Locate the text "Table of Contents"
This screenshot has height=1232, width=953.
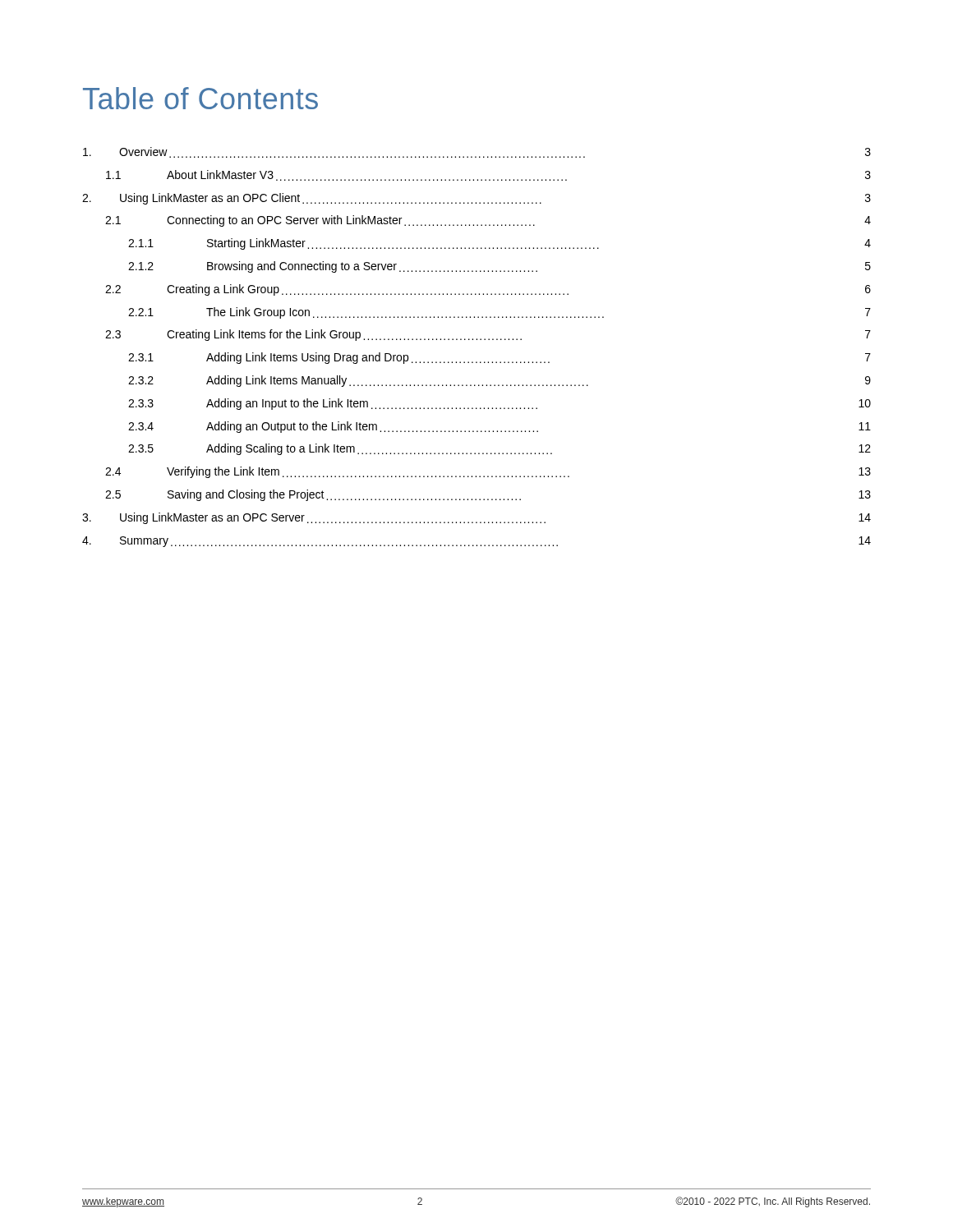tap(201, 99)
